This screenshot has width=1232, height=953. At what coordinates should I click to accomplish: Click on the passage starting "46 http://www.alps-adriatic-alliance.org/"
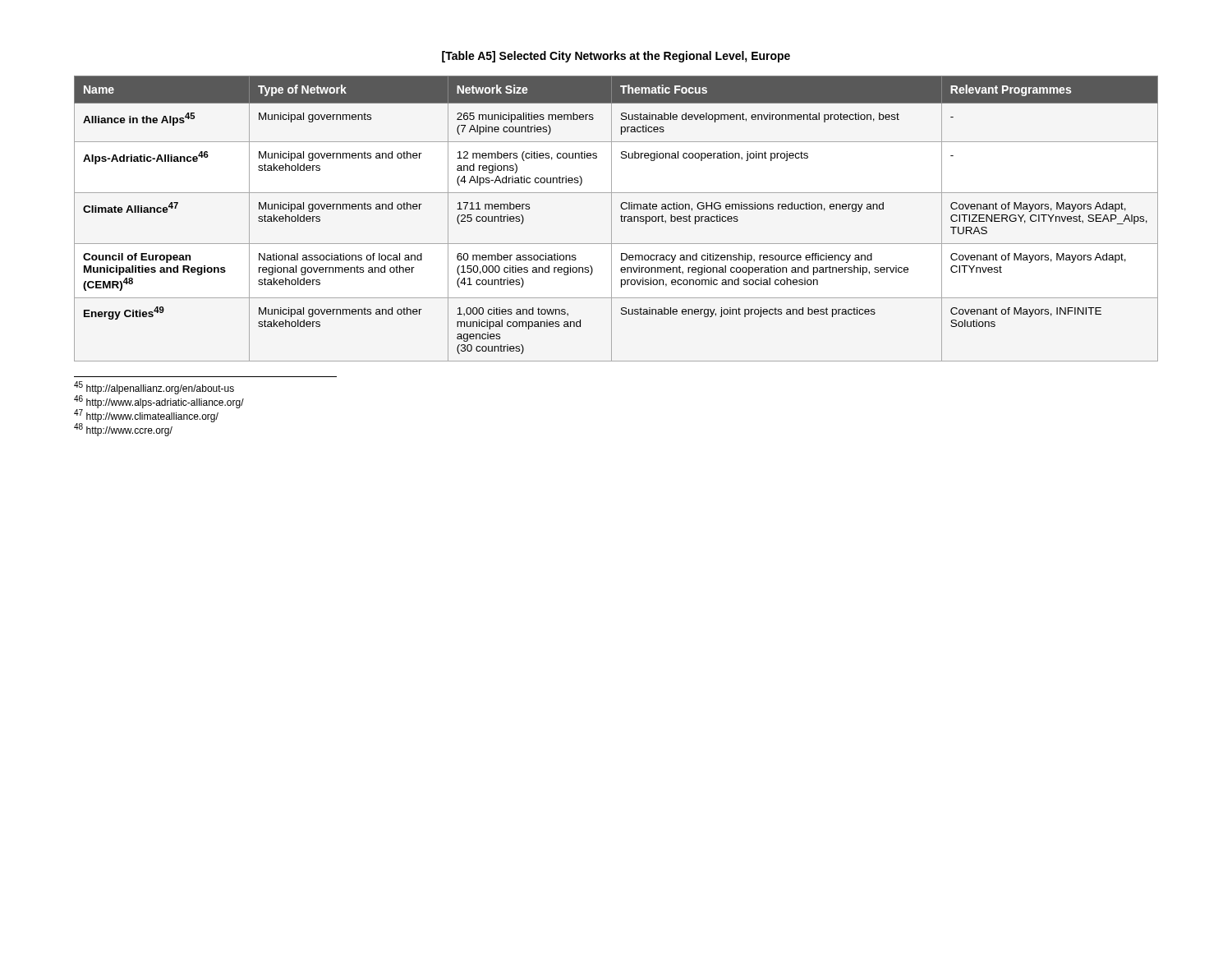tap(159, 401)
